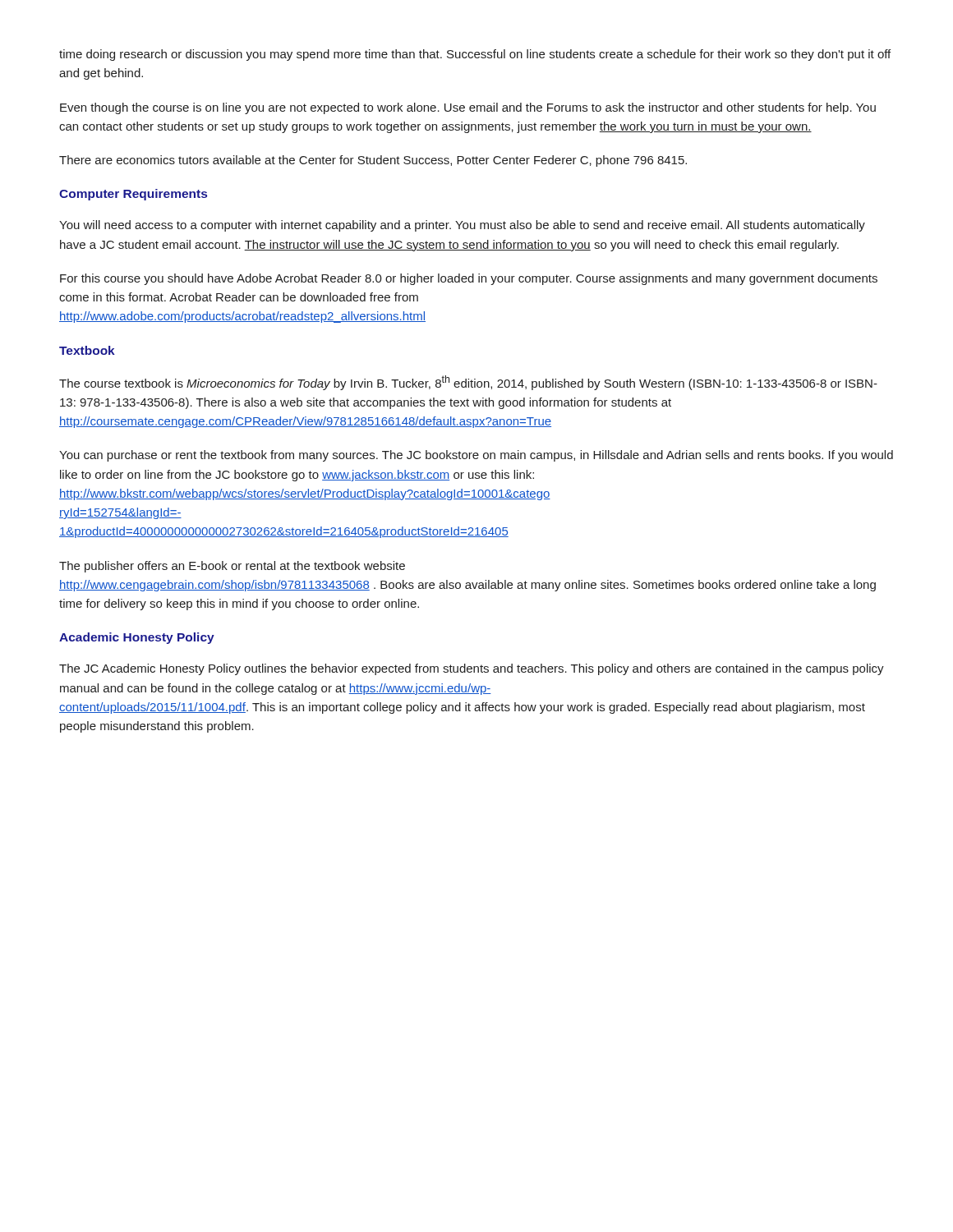Locate the text block that says "The course textbook is Microeconomics for Today by"

click(476, 401)
